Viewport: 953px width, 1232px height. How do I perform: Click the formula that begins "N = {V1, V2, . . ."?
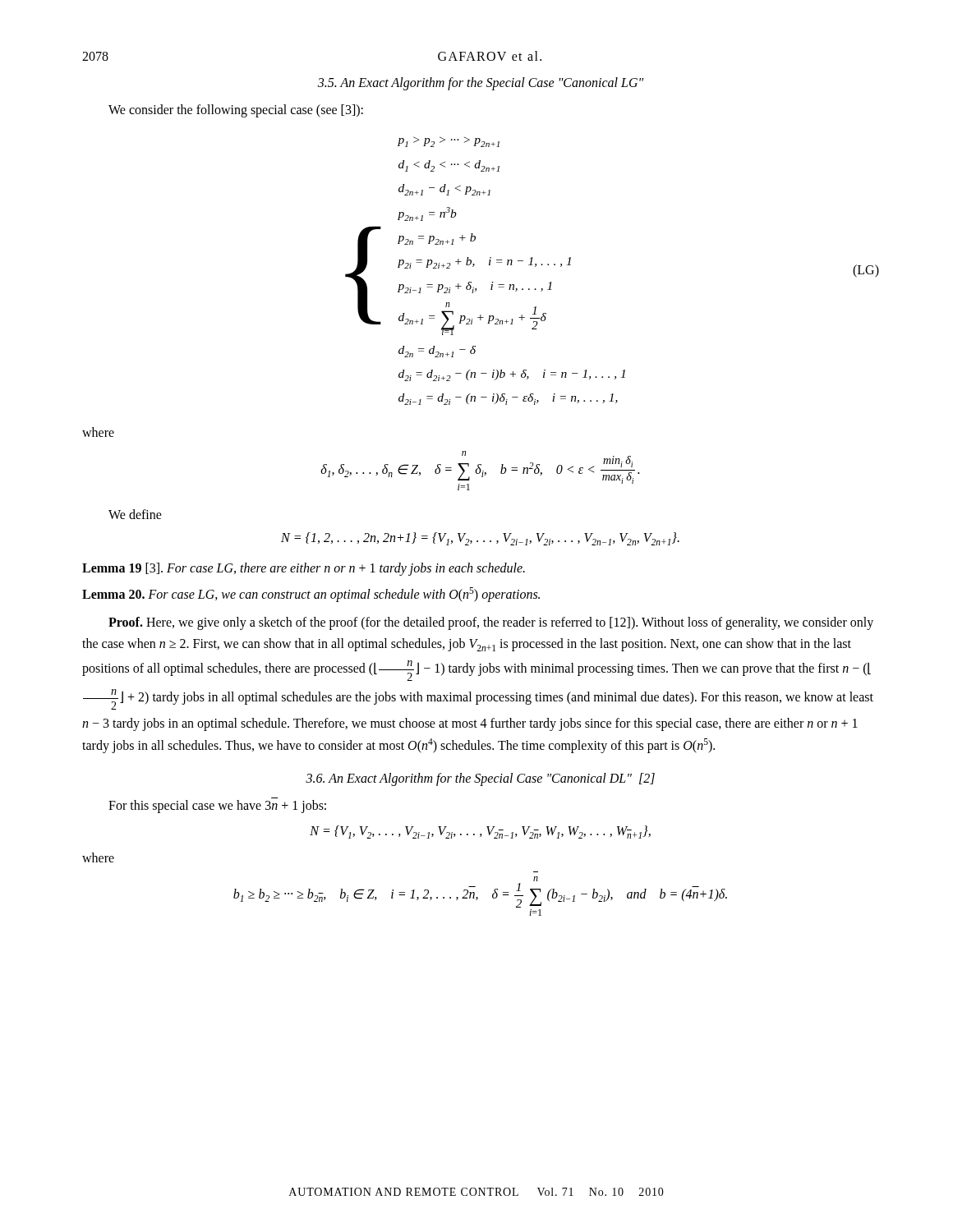click(481, 832)
